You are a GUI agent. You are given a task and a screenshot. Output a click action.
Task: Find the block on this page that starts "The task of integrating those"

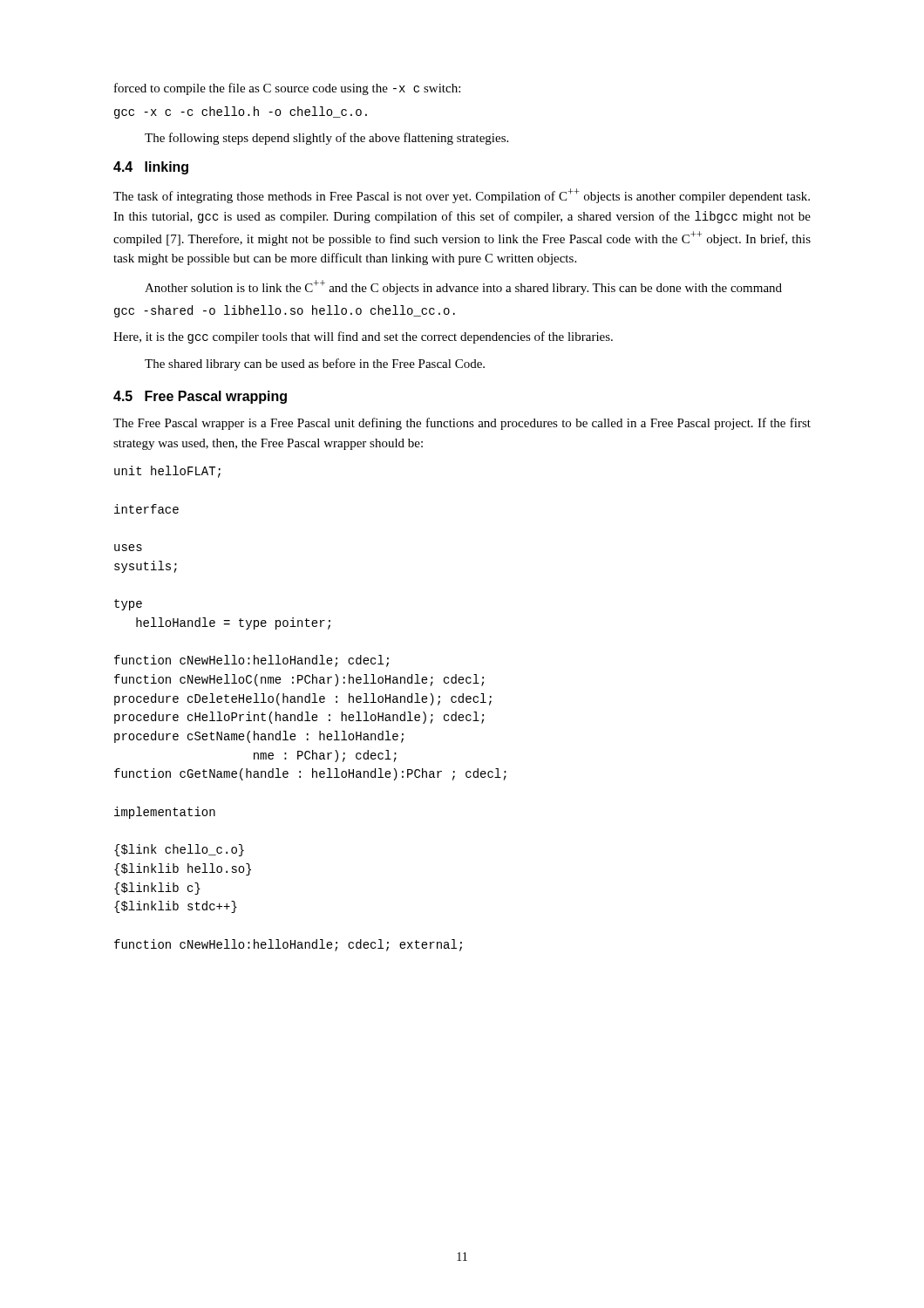tap(462, 226)
